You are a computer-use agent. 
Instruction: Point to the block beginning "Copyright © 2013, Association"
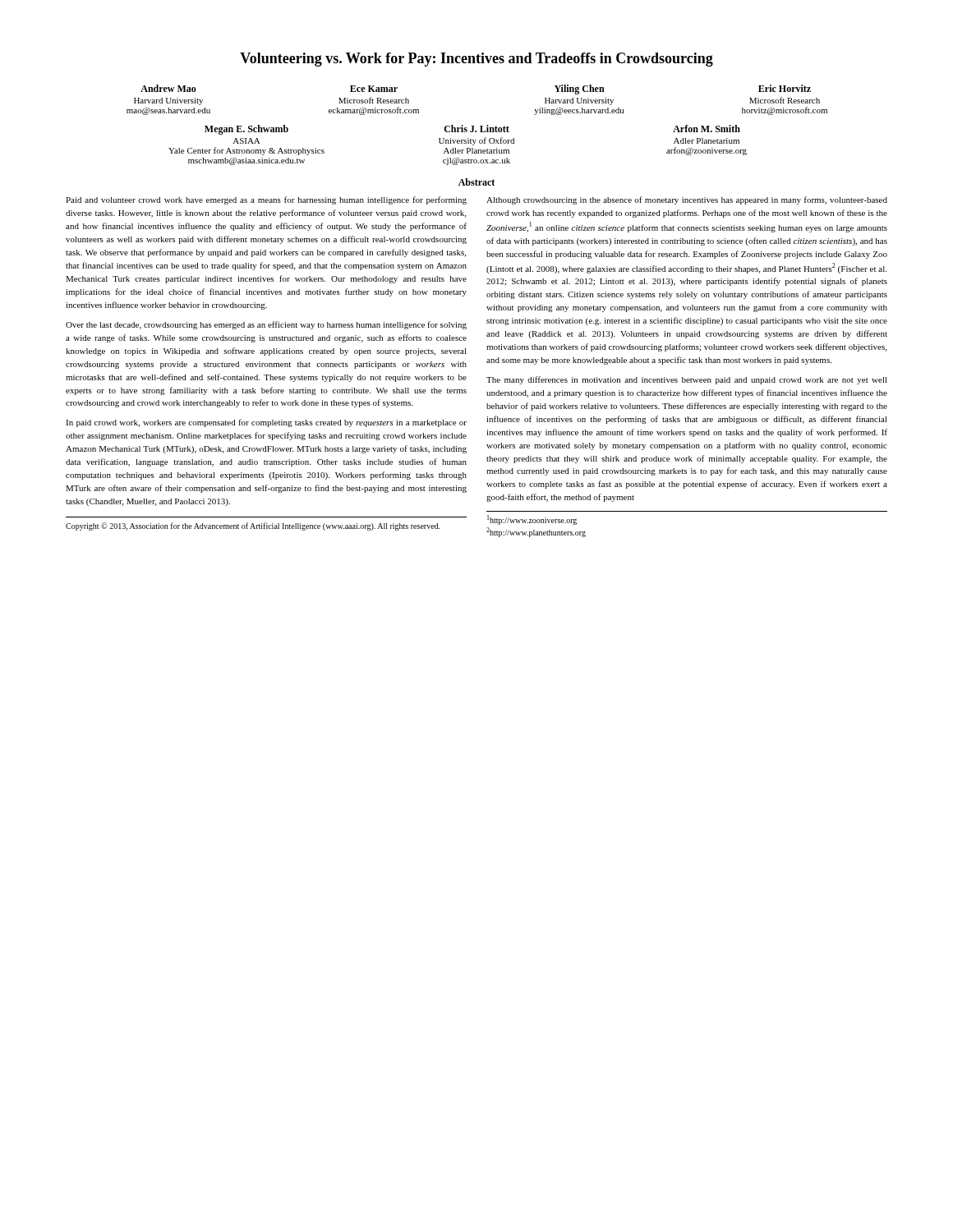pos(253,526)
